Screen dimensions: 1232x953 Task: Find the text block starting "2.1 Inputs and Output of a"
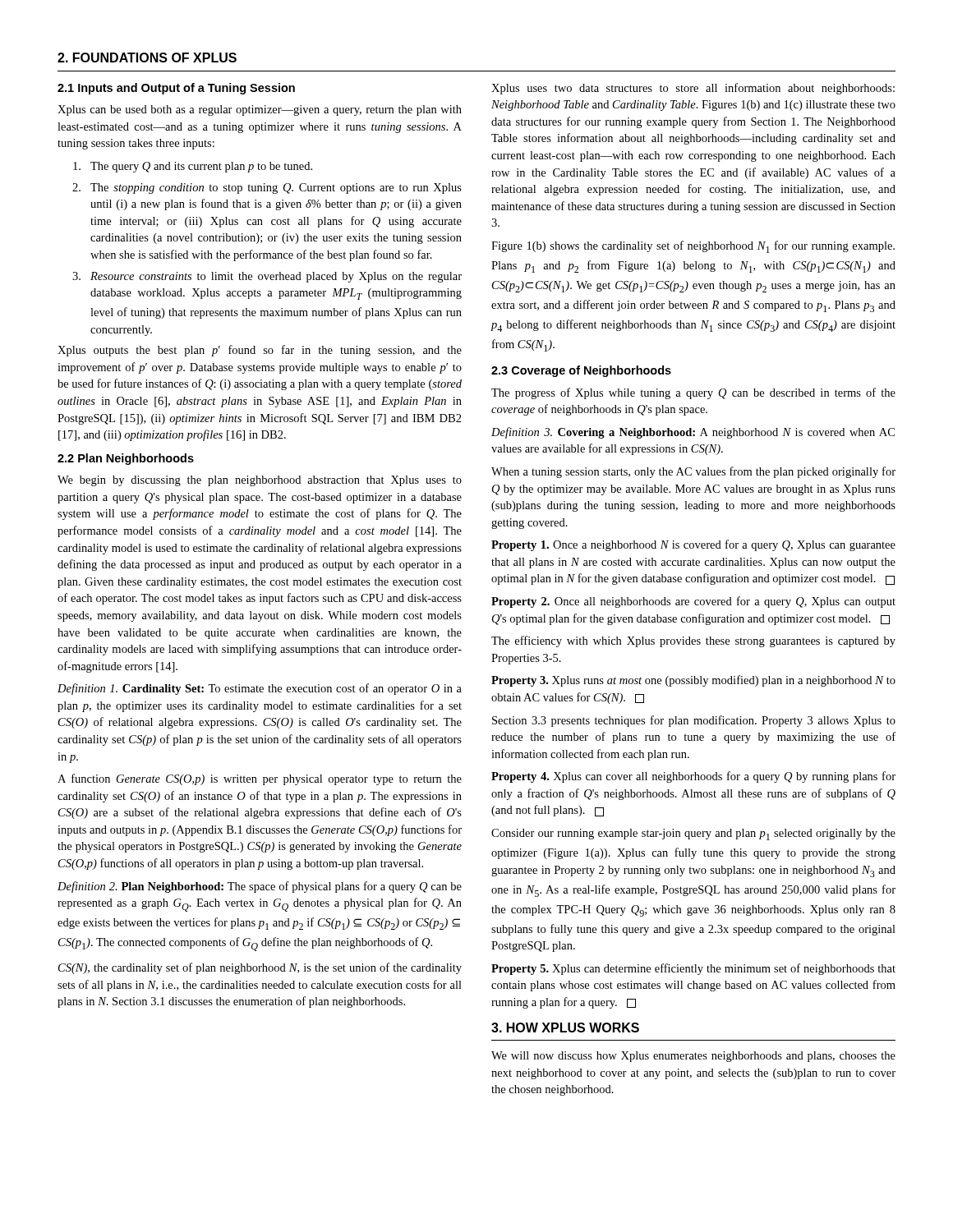(x=176, y=88)
